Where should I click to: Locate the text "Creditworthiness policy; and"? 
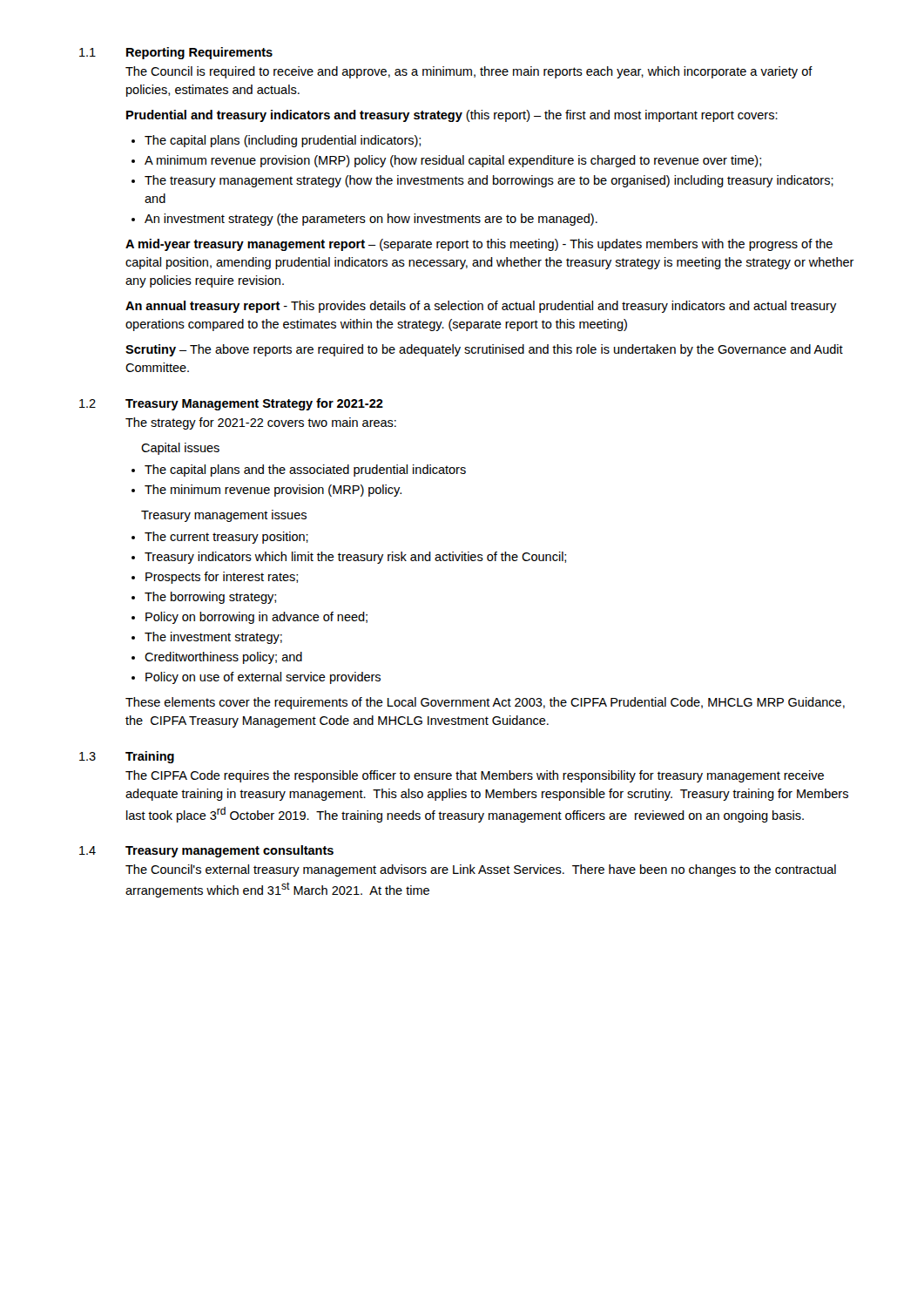click(224, 657)
